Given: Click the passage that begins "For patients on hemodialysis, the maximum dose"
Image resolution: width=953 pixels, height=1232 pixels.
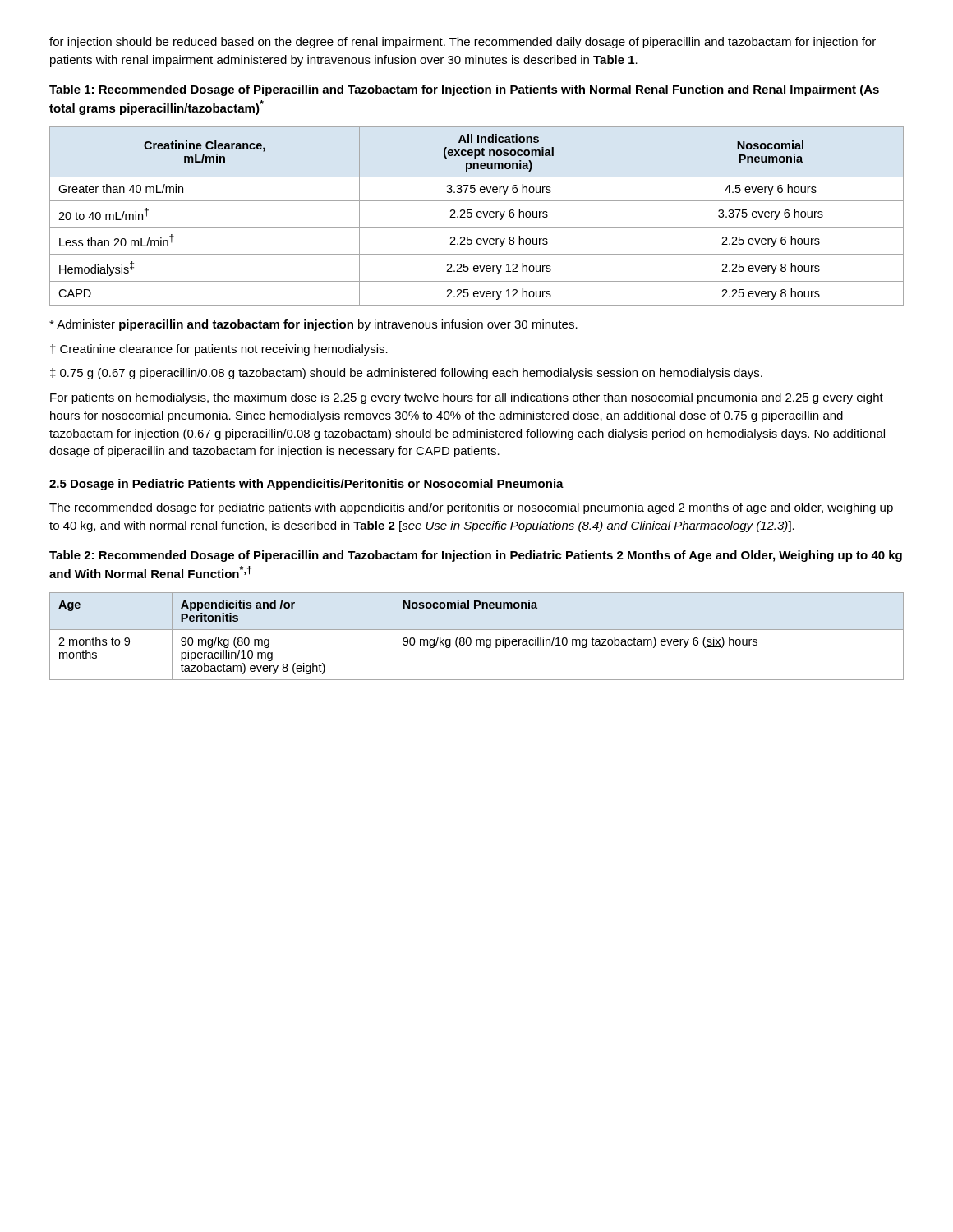Looking at the screenshot, I should point(467,424).
